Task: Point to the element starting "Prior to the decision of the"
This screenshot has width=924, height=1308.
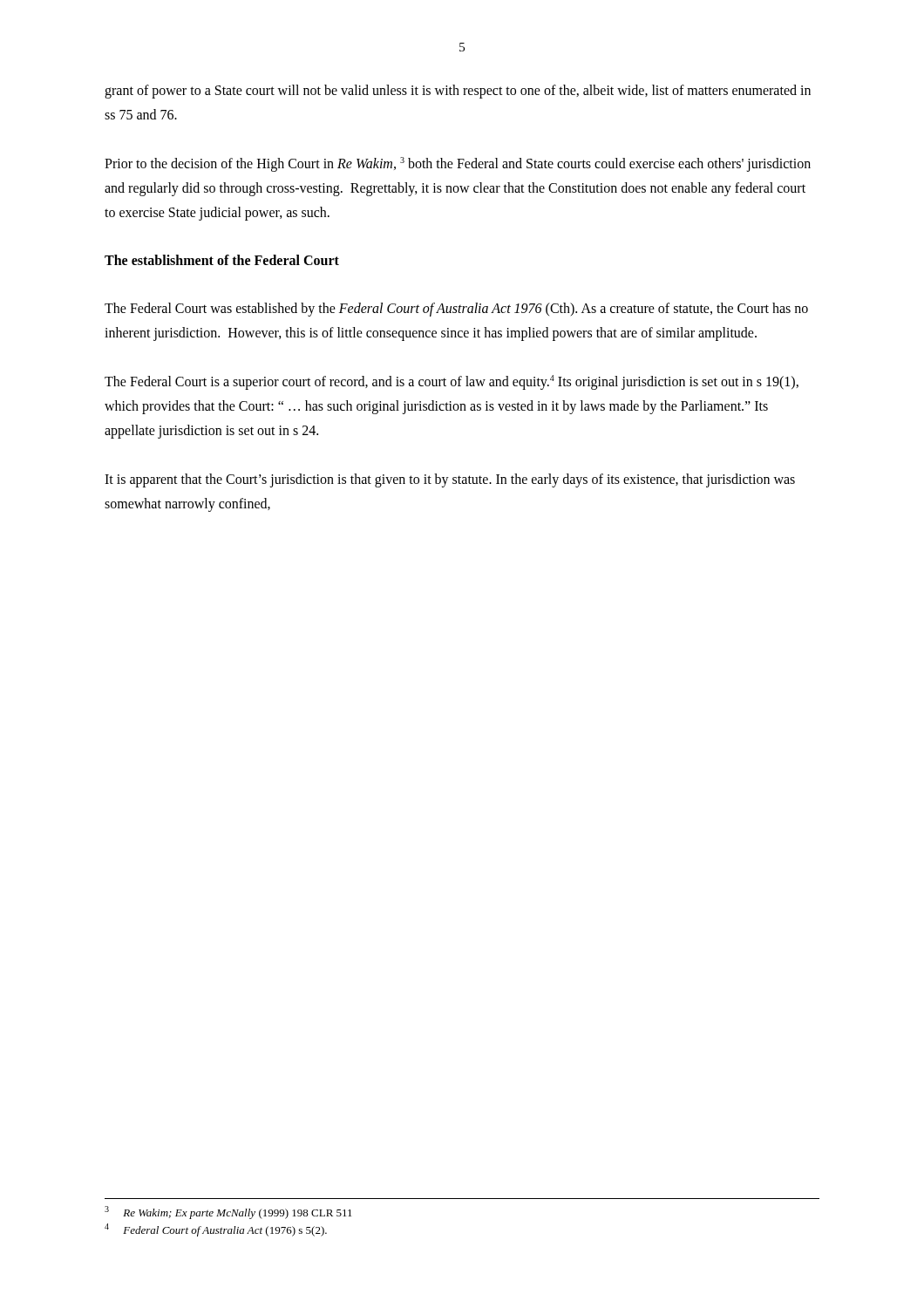Action: point(458,187)
